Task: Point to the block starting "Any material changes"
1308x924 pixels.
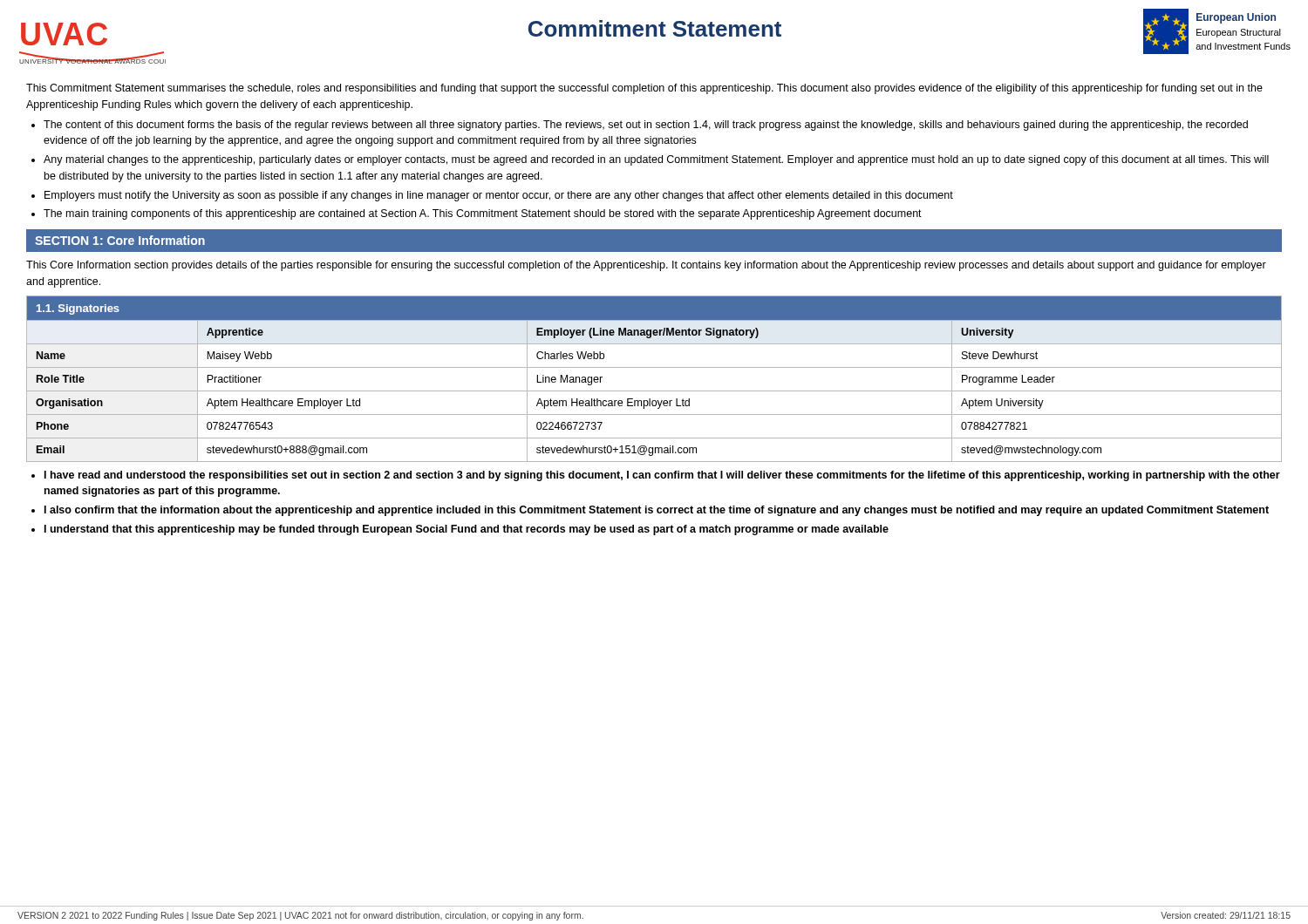Action: pos(656,168)
